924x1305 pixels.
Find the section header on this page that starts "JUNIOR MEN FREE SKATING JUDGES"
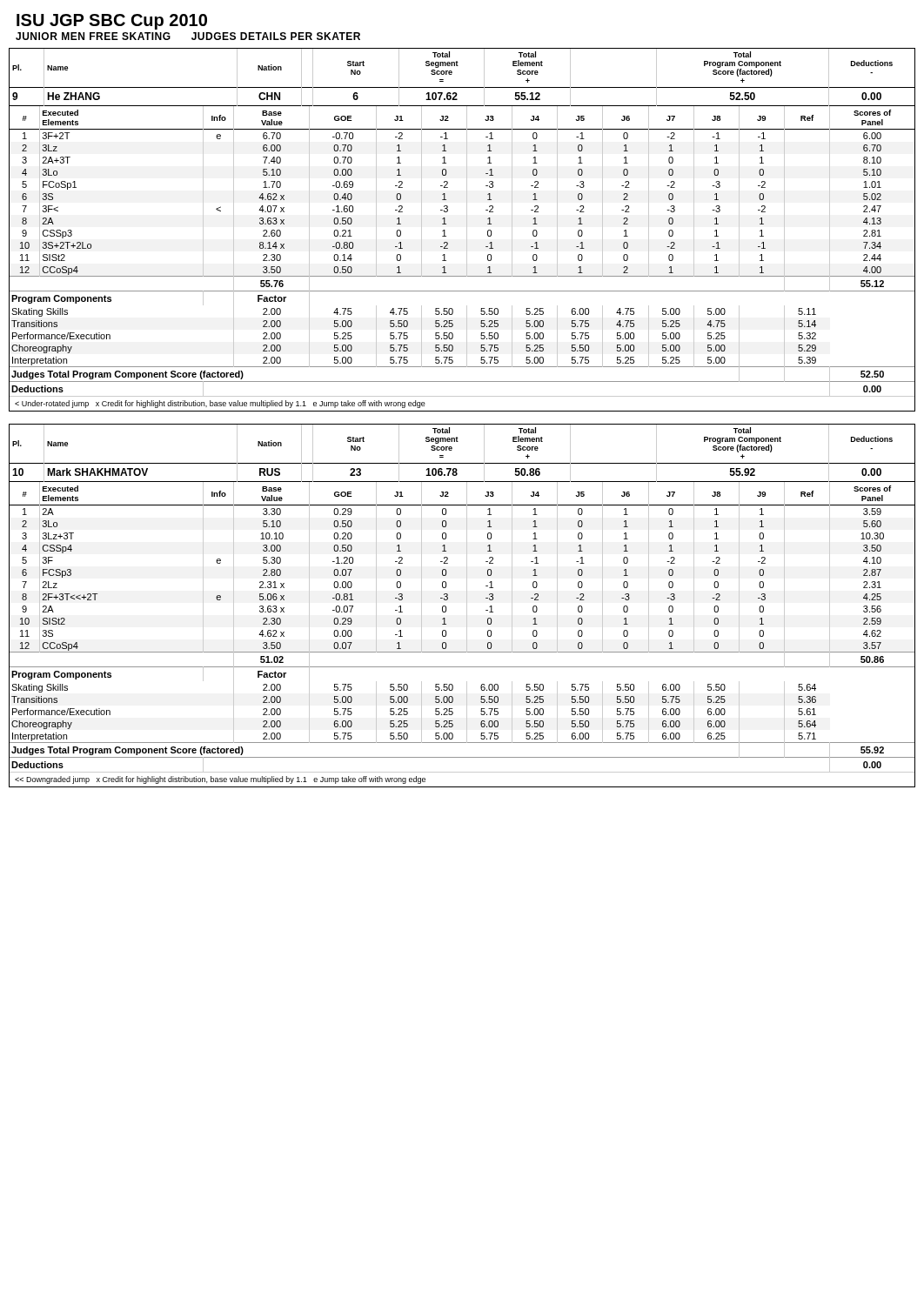click(x=188, y=37)
